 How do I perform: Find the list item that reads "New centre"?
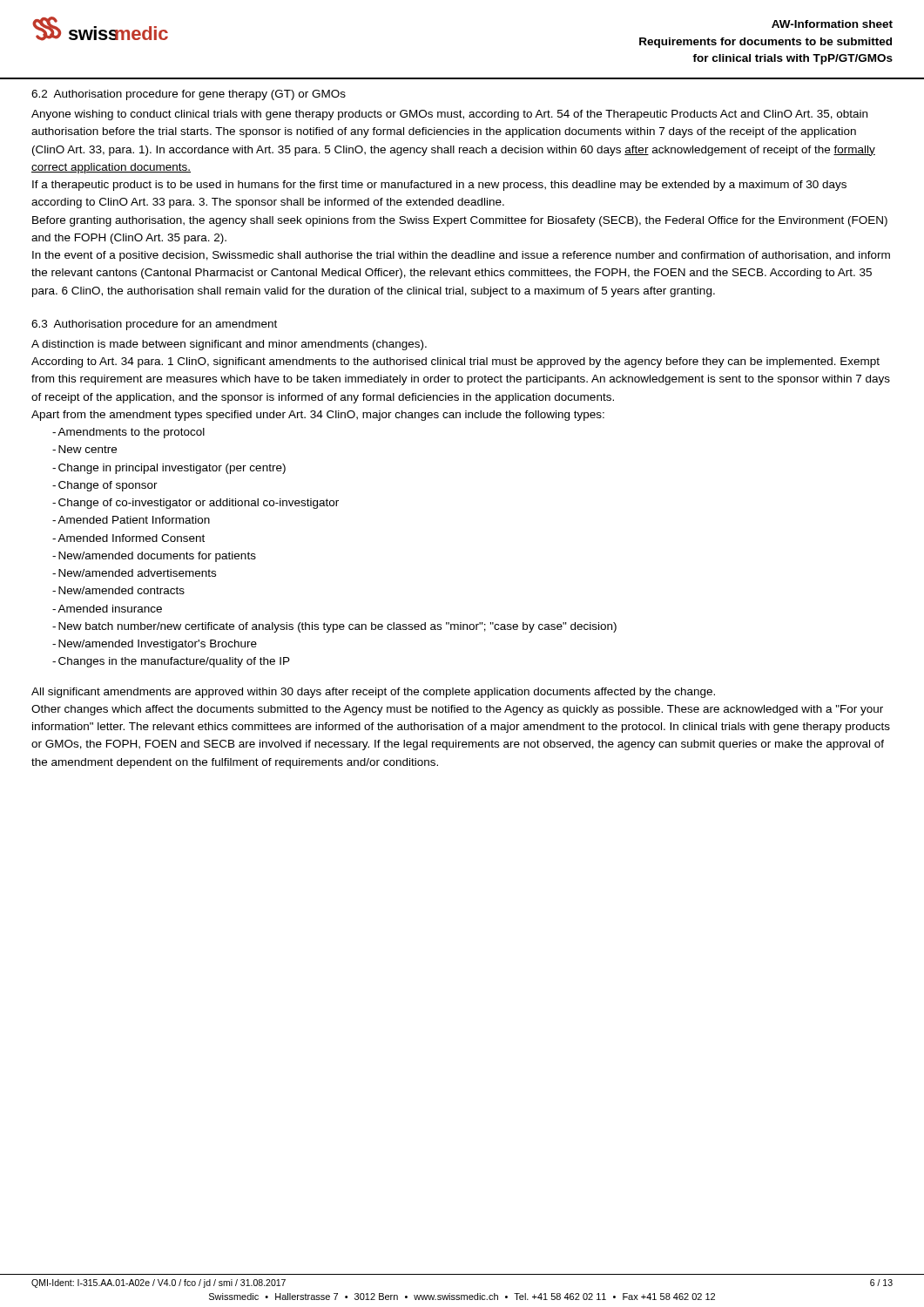pos(88,449)
